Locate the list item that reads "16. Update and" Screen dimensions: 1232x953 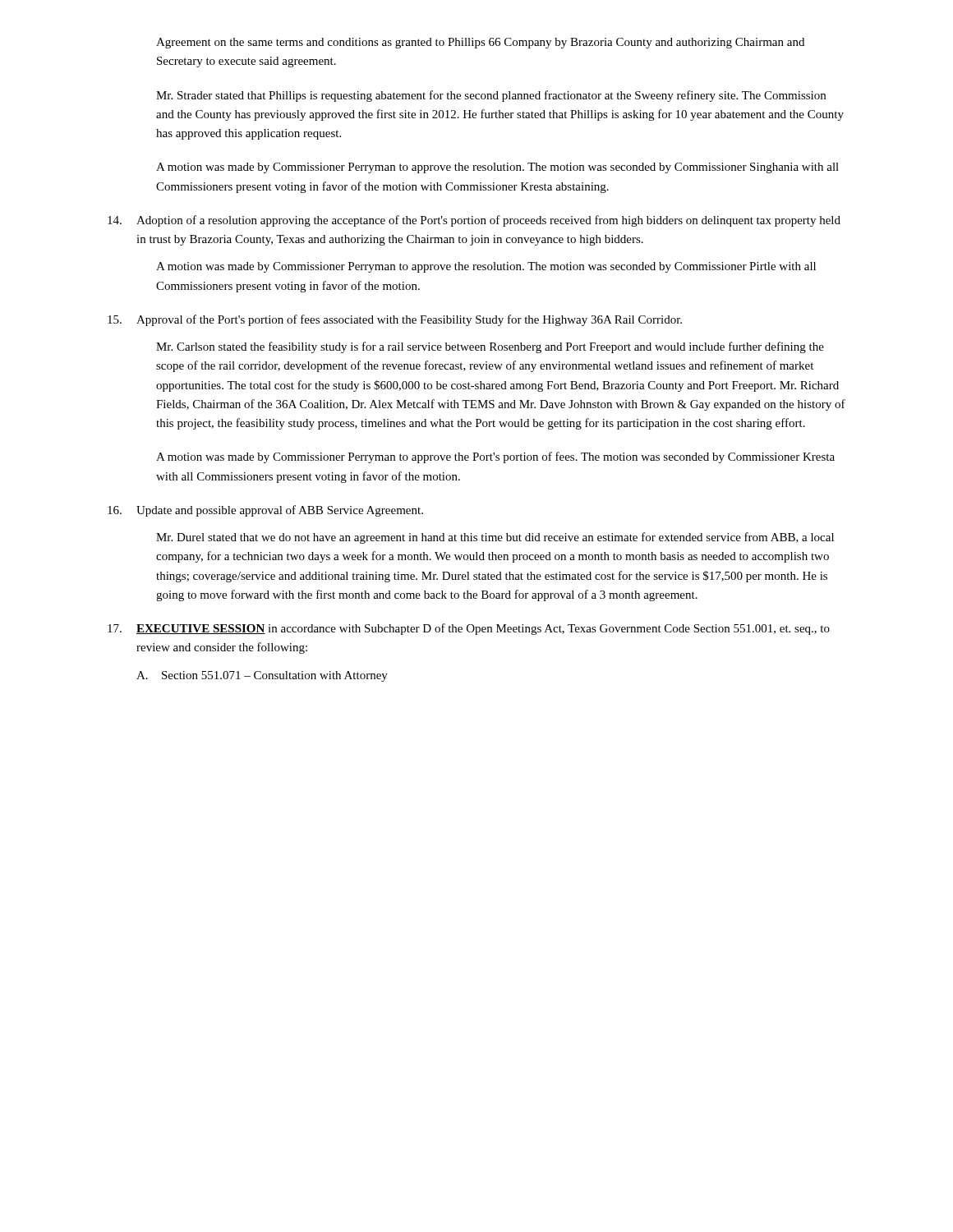pyautogui.click(x=265, y=511)
